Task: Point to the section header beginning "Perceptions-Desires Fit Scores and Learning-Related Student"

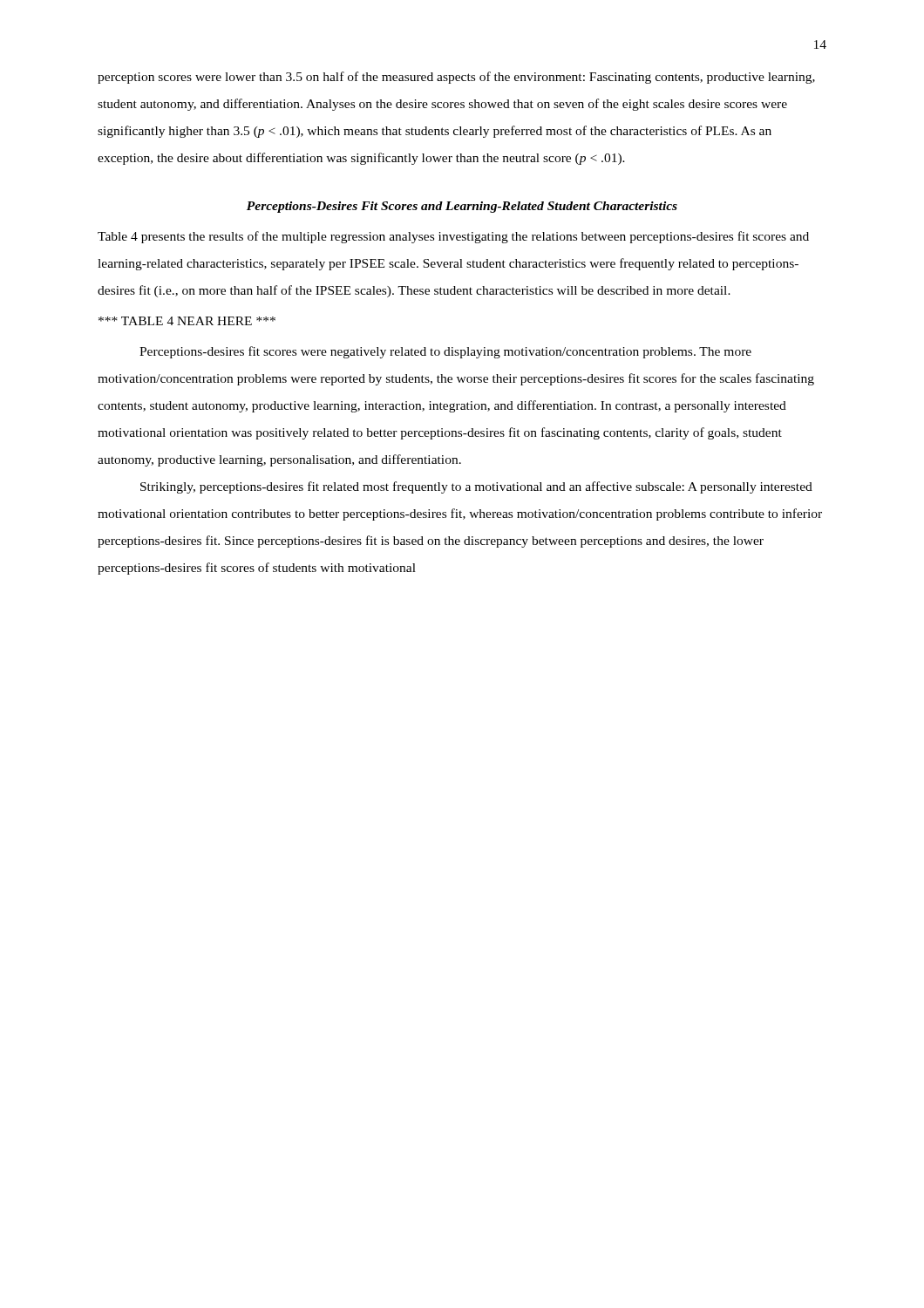Action: [462, 205]
